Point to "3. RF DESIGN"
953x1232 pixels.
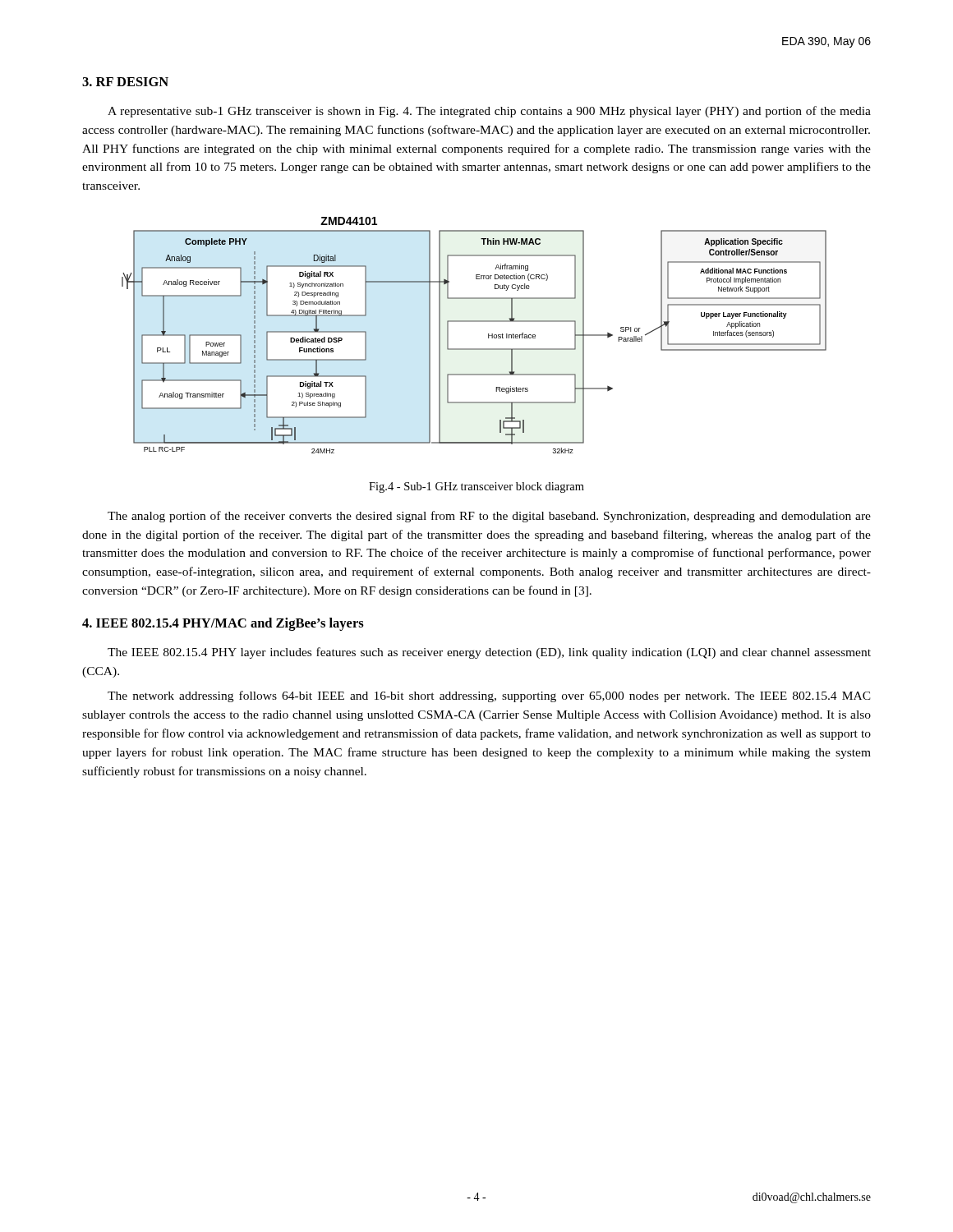coord(125,82)
